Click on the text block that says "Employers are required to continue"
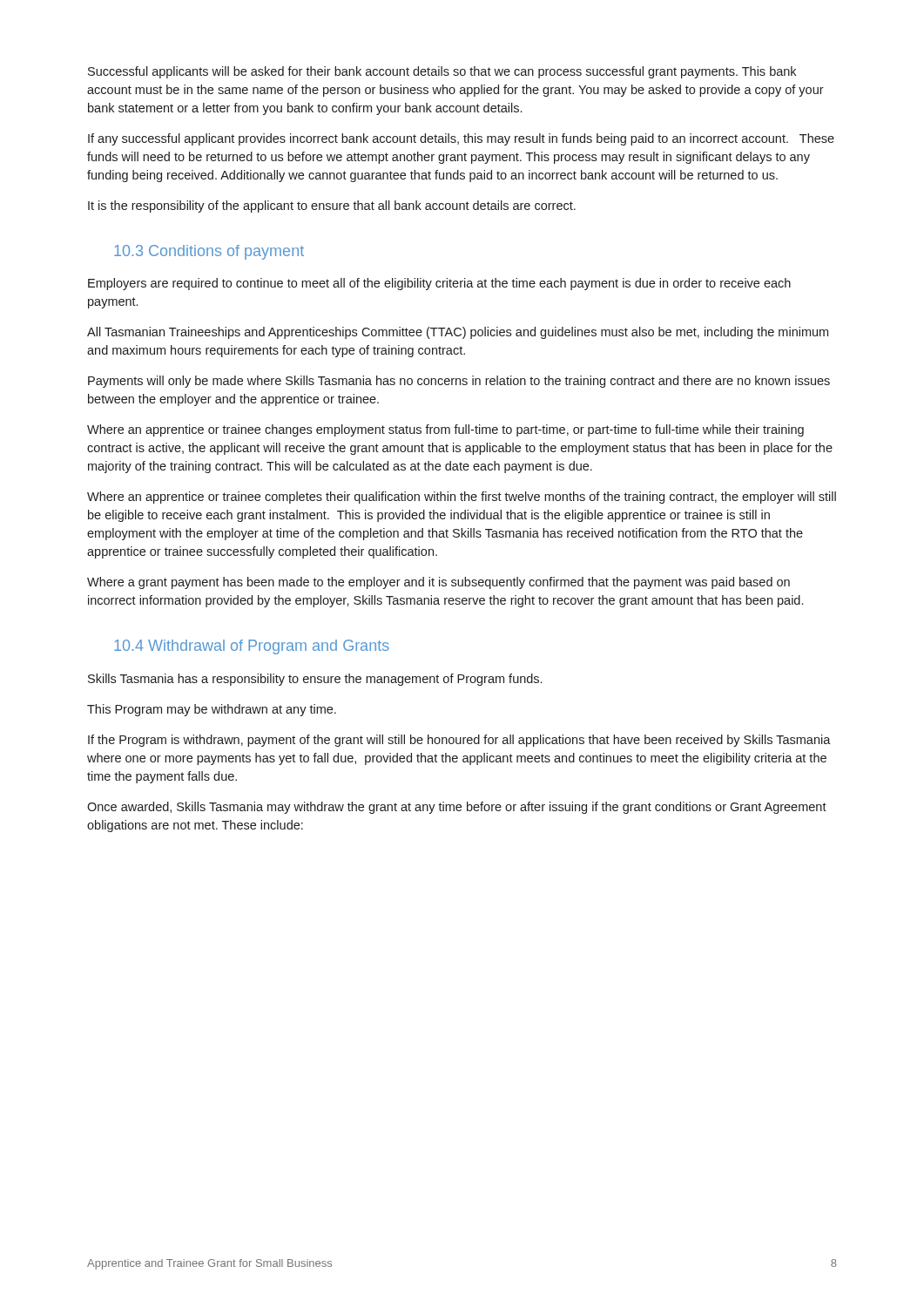The width and height of the screenshot is (924, 1307). click(439, 293)
